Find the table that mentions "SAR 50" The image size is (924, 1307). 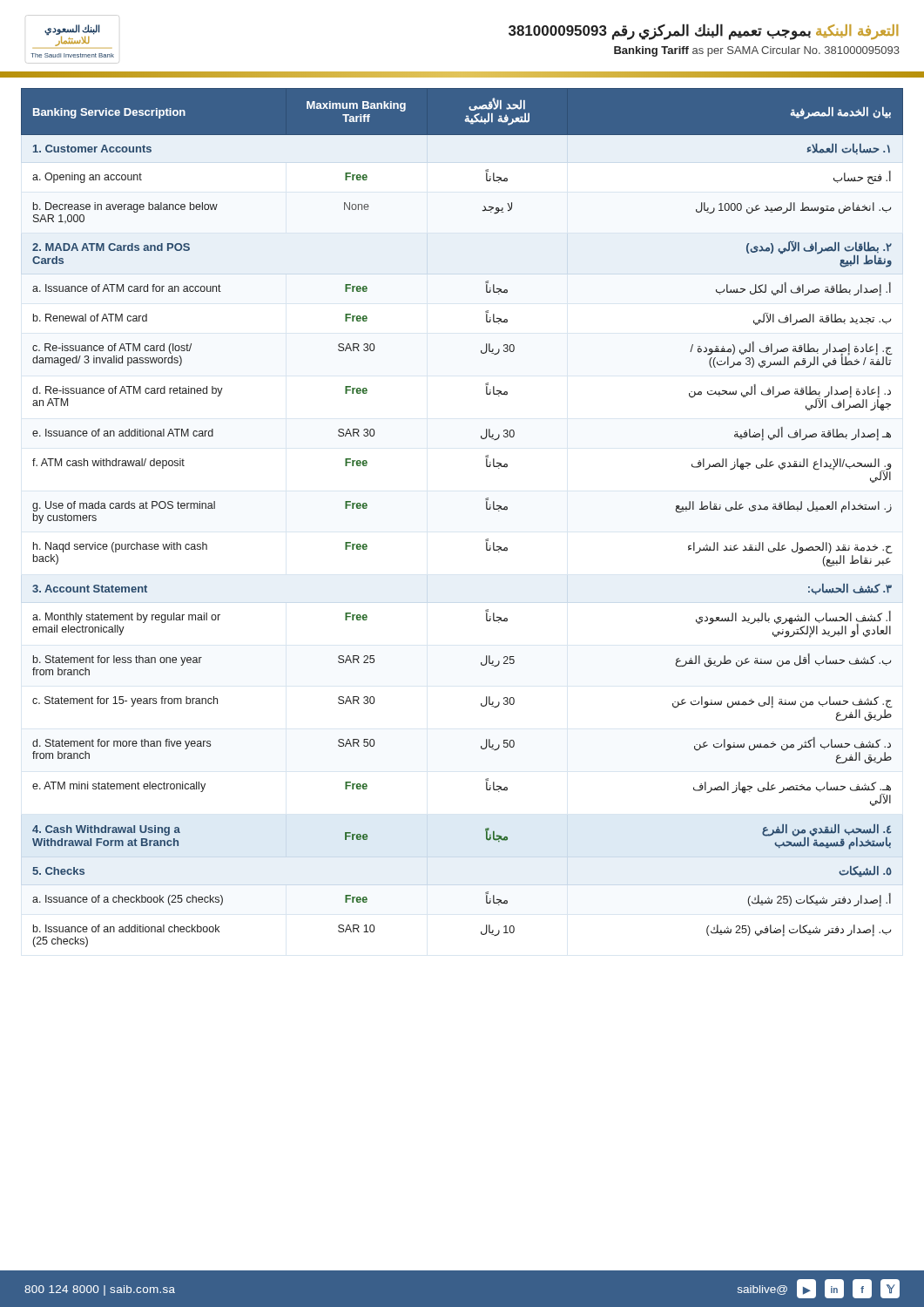(x=462, y=552)
